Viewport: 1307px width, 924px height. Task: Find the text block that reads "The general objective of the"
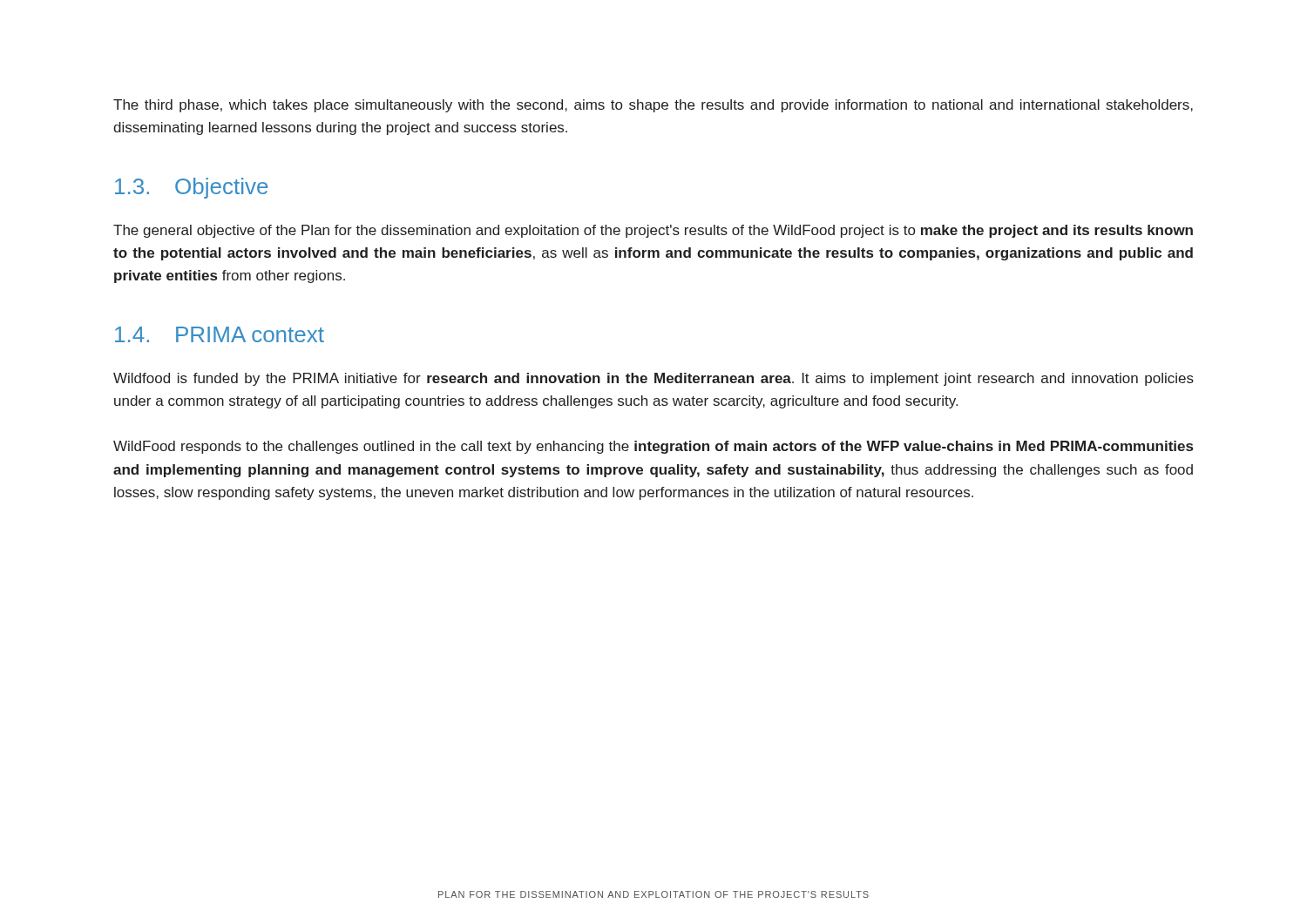click(x=654, y=253)
